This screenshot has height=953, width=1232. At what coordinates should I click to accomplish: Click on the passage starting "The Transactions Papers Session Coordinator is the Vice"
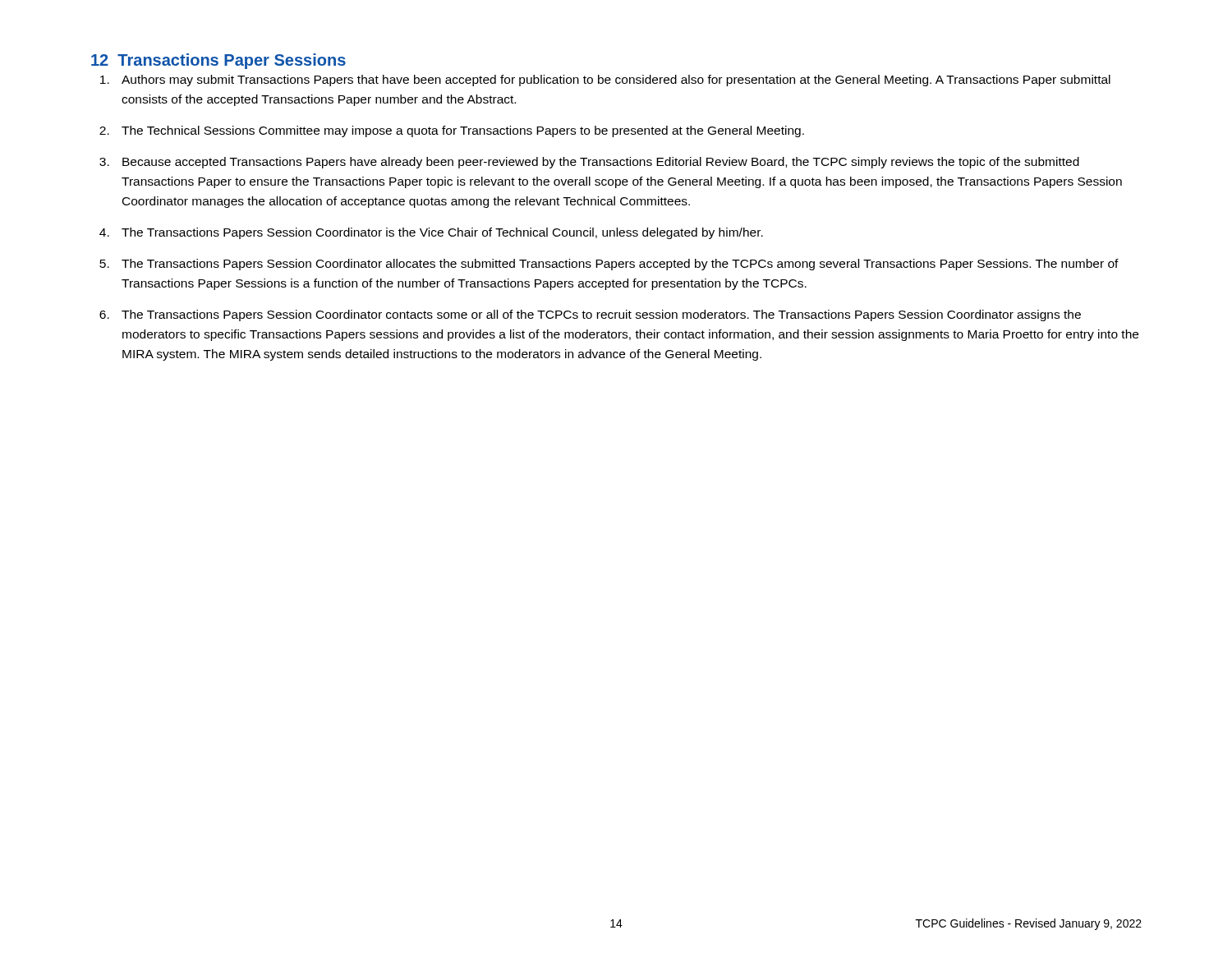coord(443,232)
